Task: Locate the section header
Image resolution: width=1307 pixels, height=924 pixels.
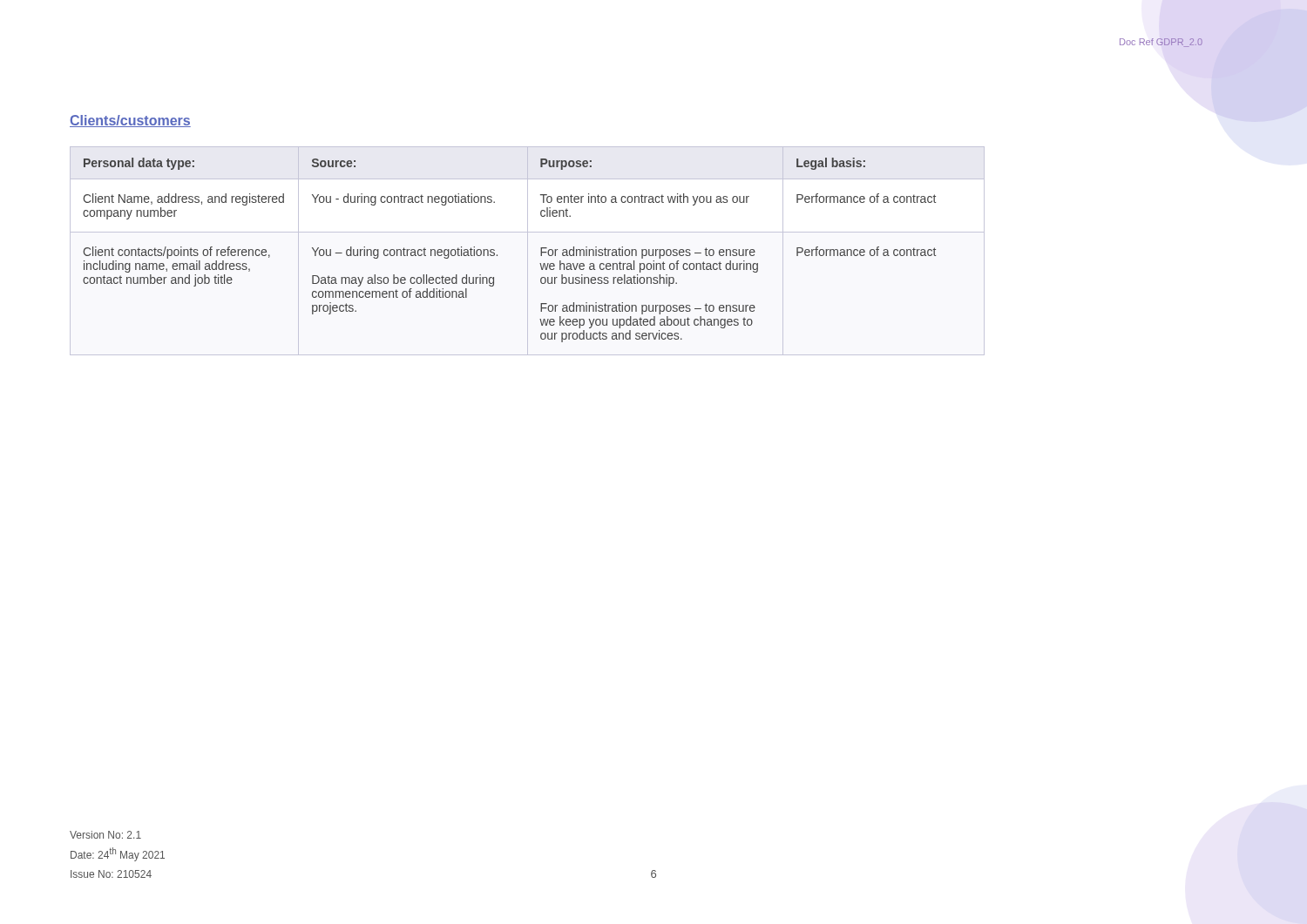Action: pos(130,121)
